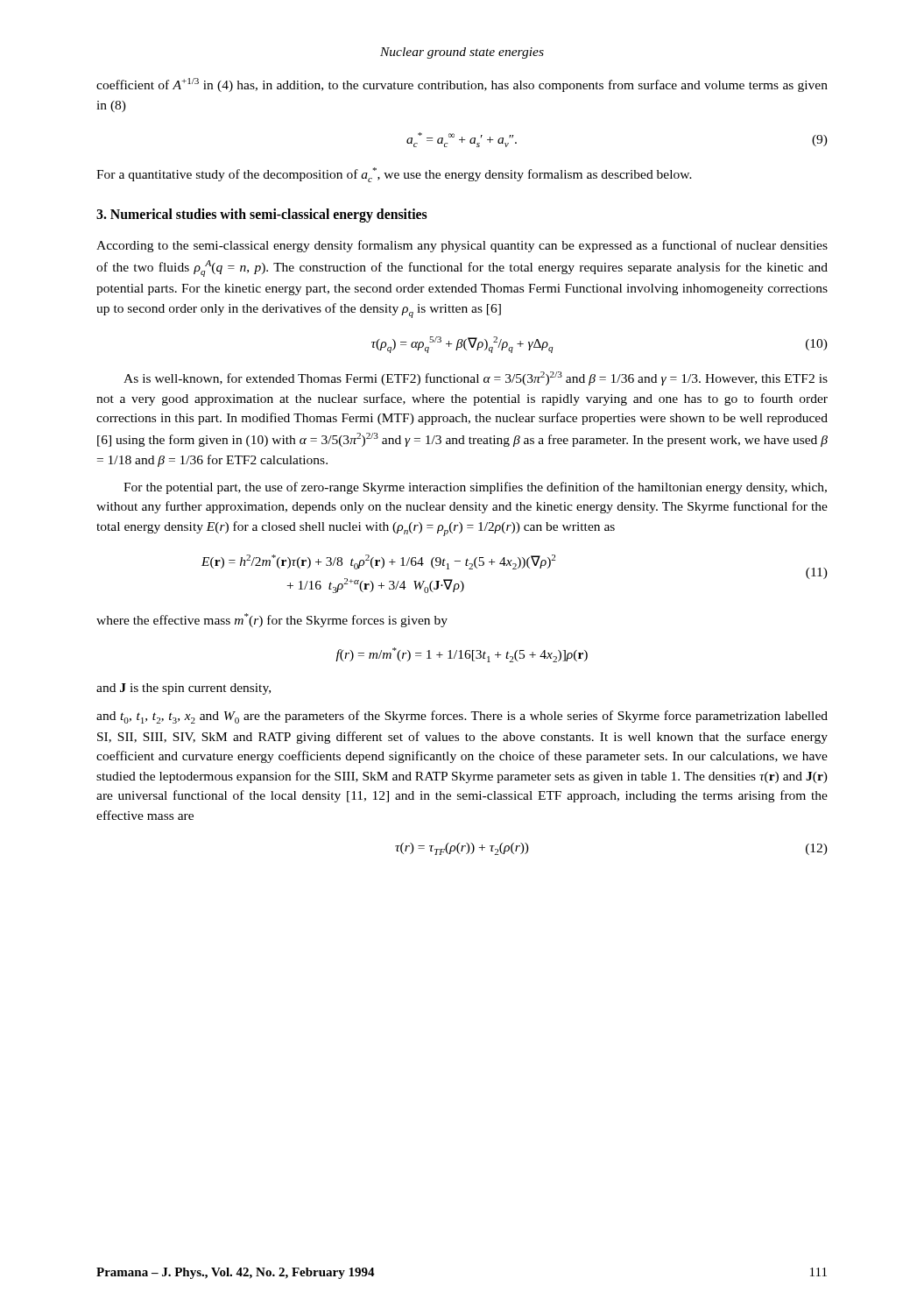924x1314 pixels.
Task: Point to the region starting "As is well-known,"
Action: coord(462,418)
